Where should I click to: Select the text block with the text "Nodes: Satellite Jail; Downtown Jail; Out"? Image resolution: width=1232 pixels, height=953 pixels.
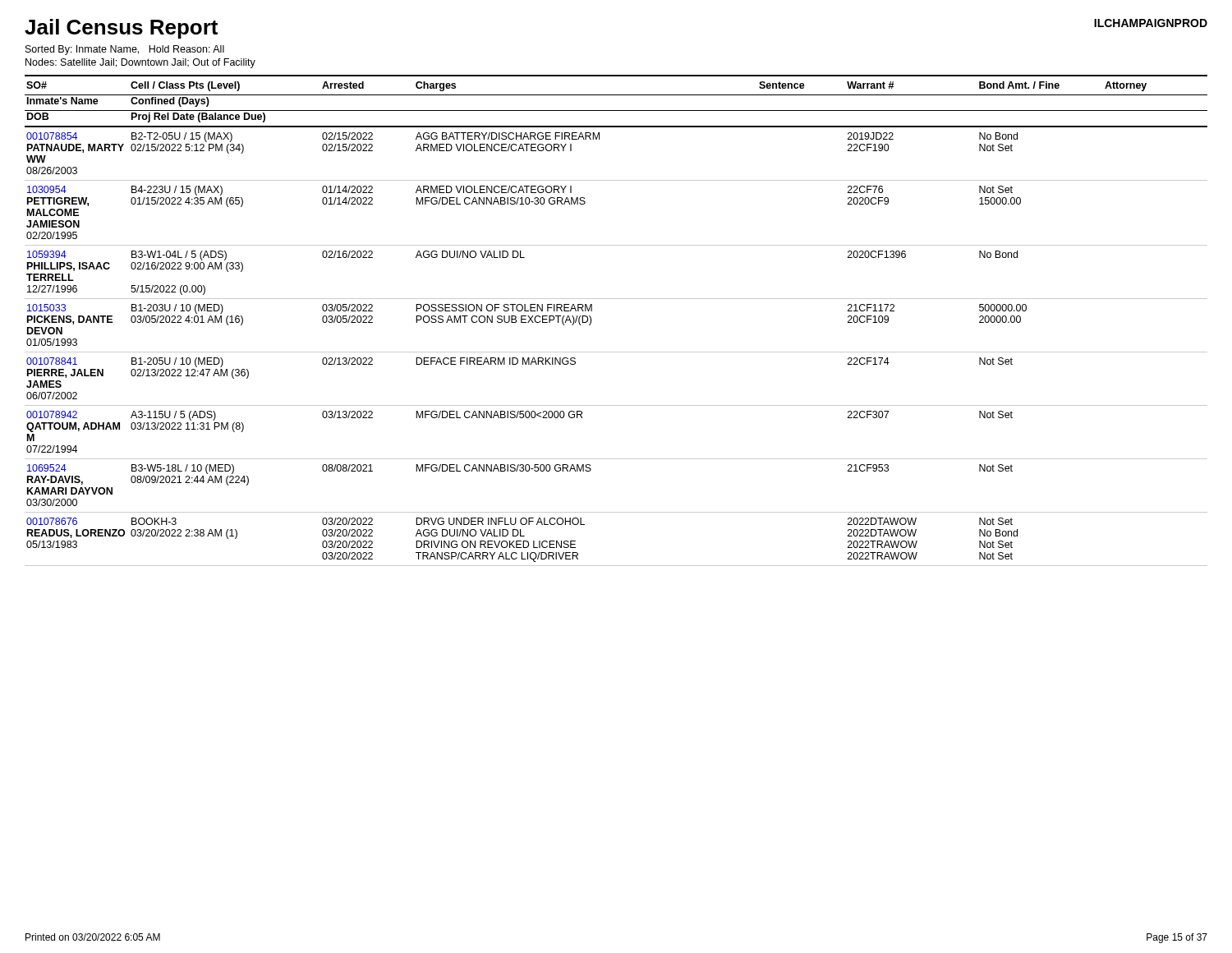tap(140, 62)
